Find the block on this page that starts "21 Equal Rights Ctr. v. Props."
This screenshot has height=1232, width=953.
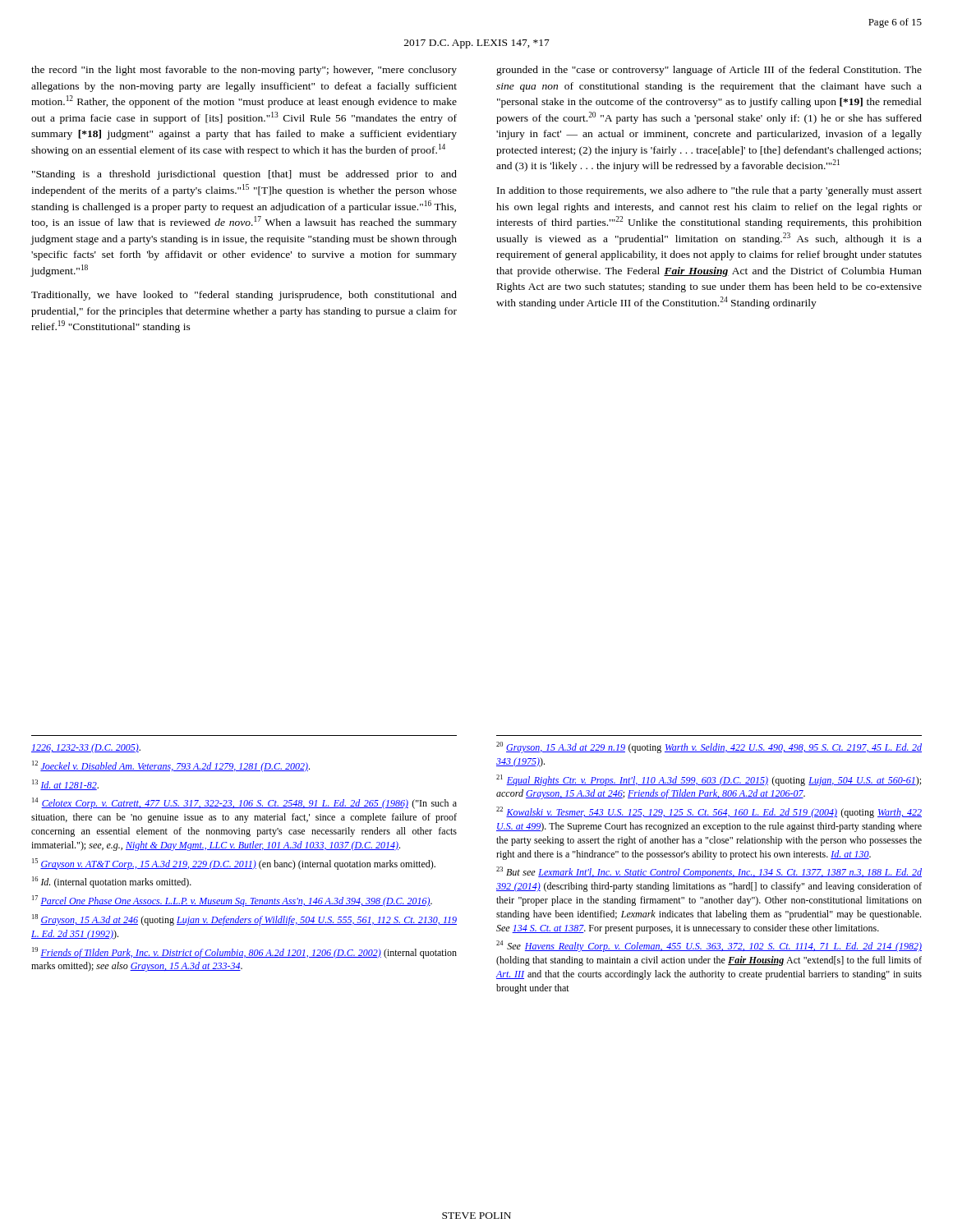pos(709,787)
